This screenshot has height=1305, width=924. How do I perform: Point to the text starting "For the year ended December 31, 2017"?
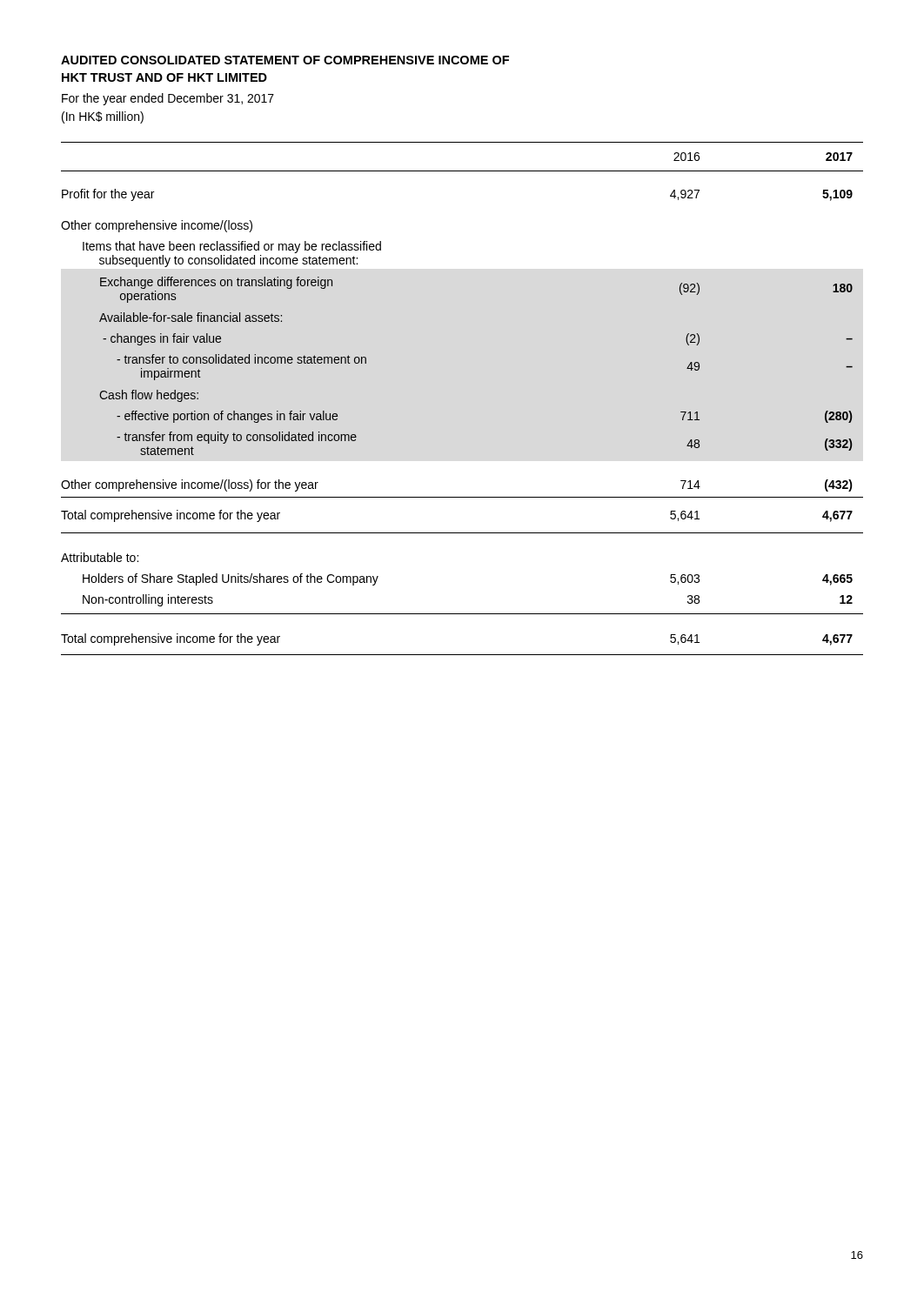pos(168,108)
